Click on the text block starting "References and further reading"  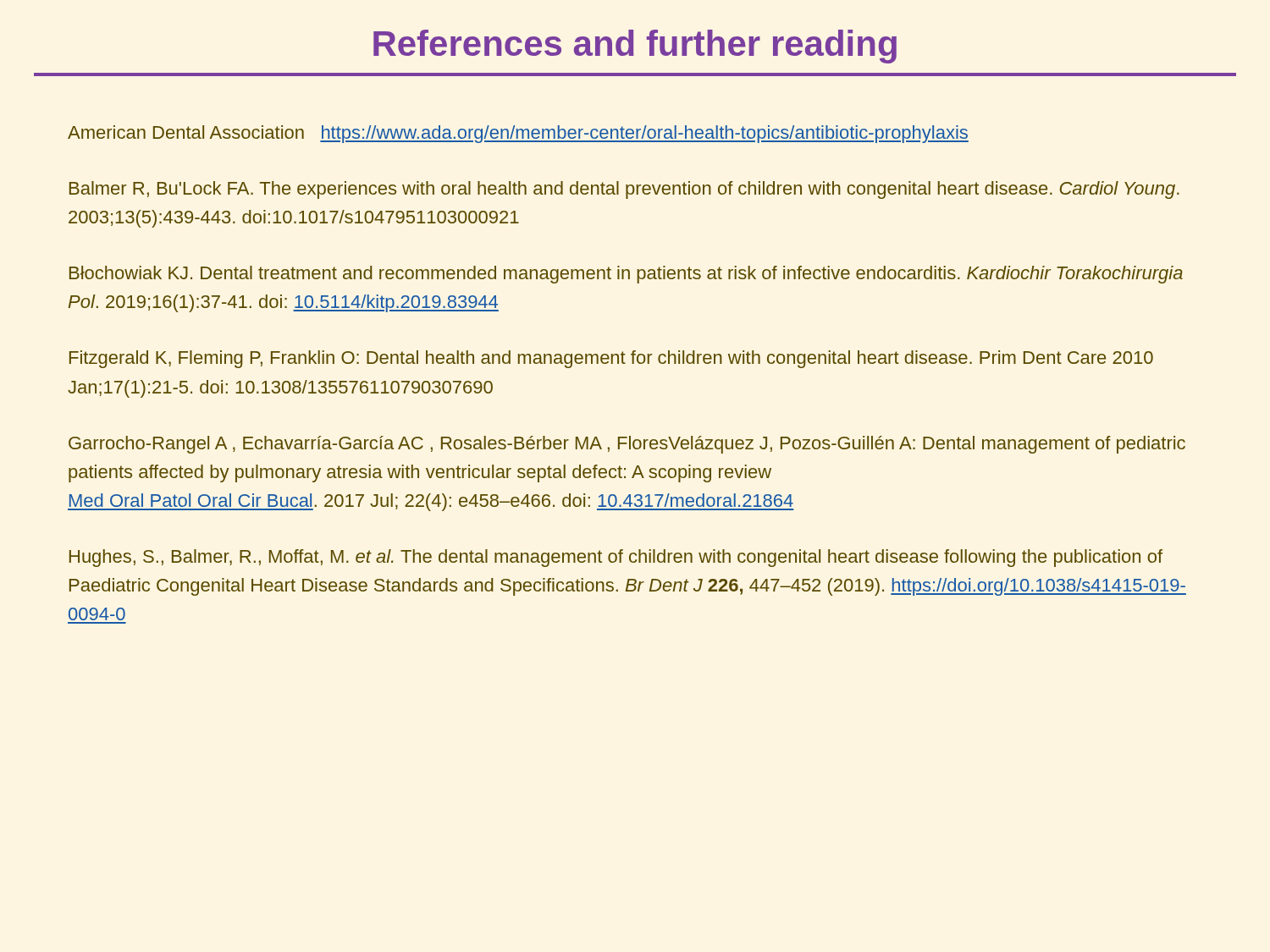[635, 50]
